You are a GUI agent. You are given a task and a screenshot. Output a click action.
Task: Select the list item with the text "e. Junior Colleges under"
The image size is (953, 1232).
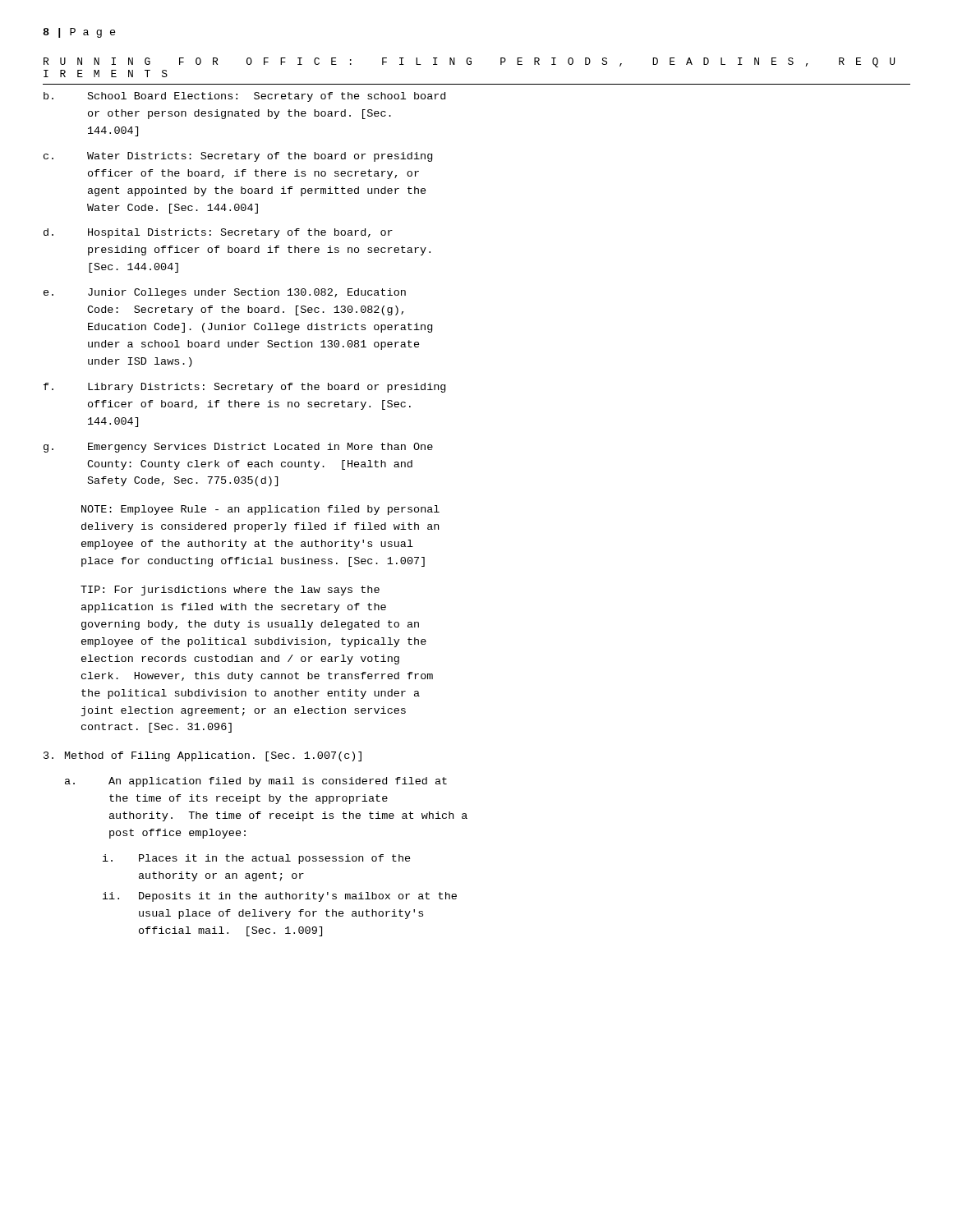tap(225, 293)
